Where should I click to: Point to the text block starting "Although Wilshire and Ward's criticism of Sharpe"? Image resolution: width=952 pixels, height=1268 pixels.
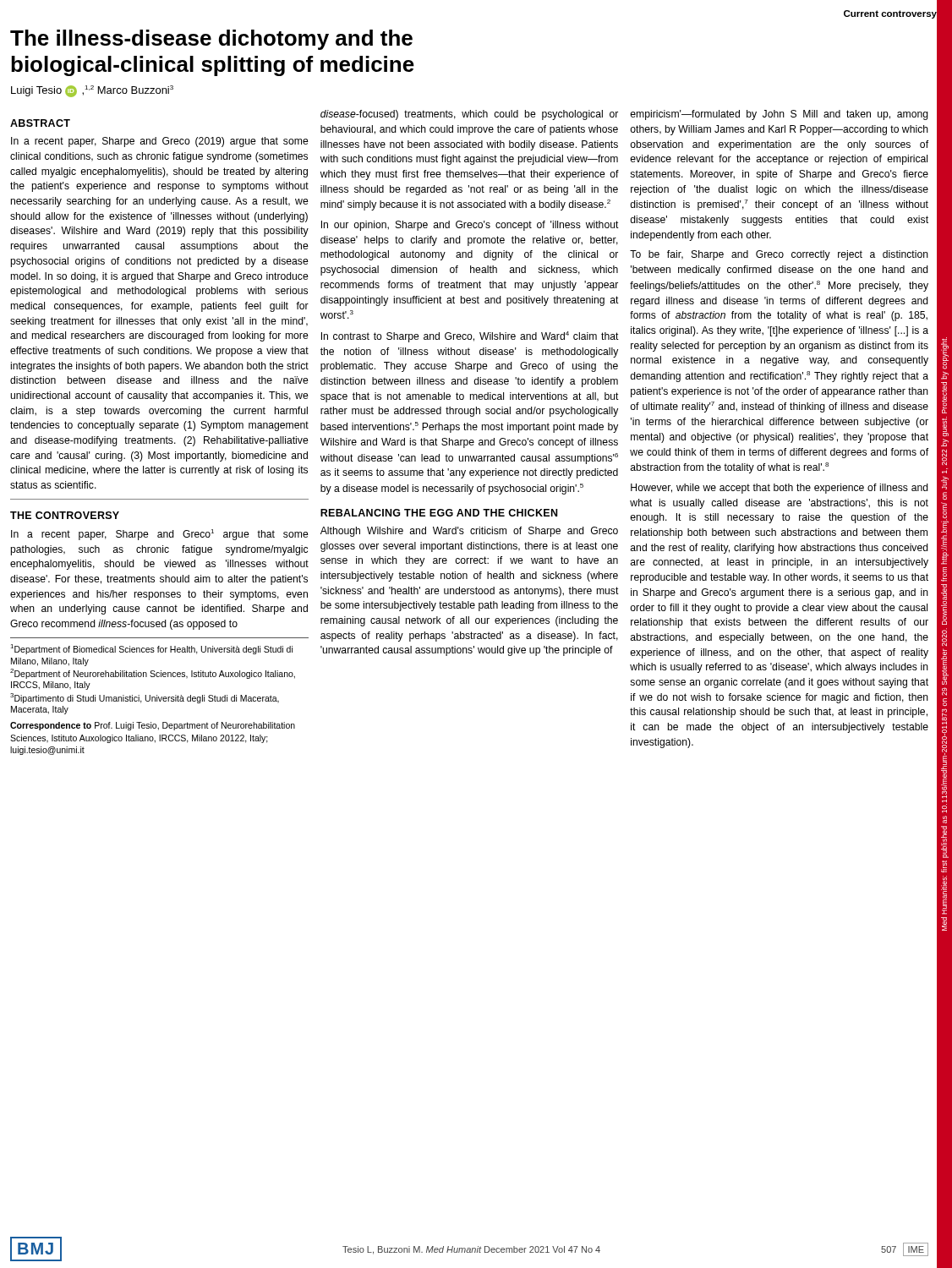[x=469, y=591]
